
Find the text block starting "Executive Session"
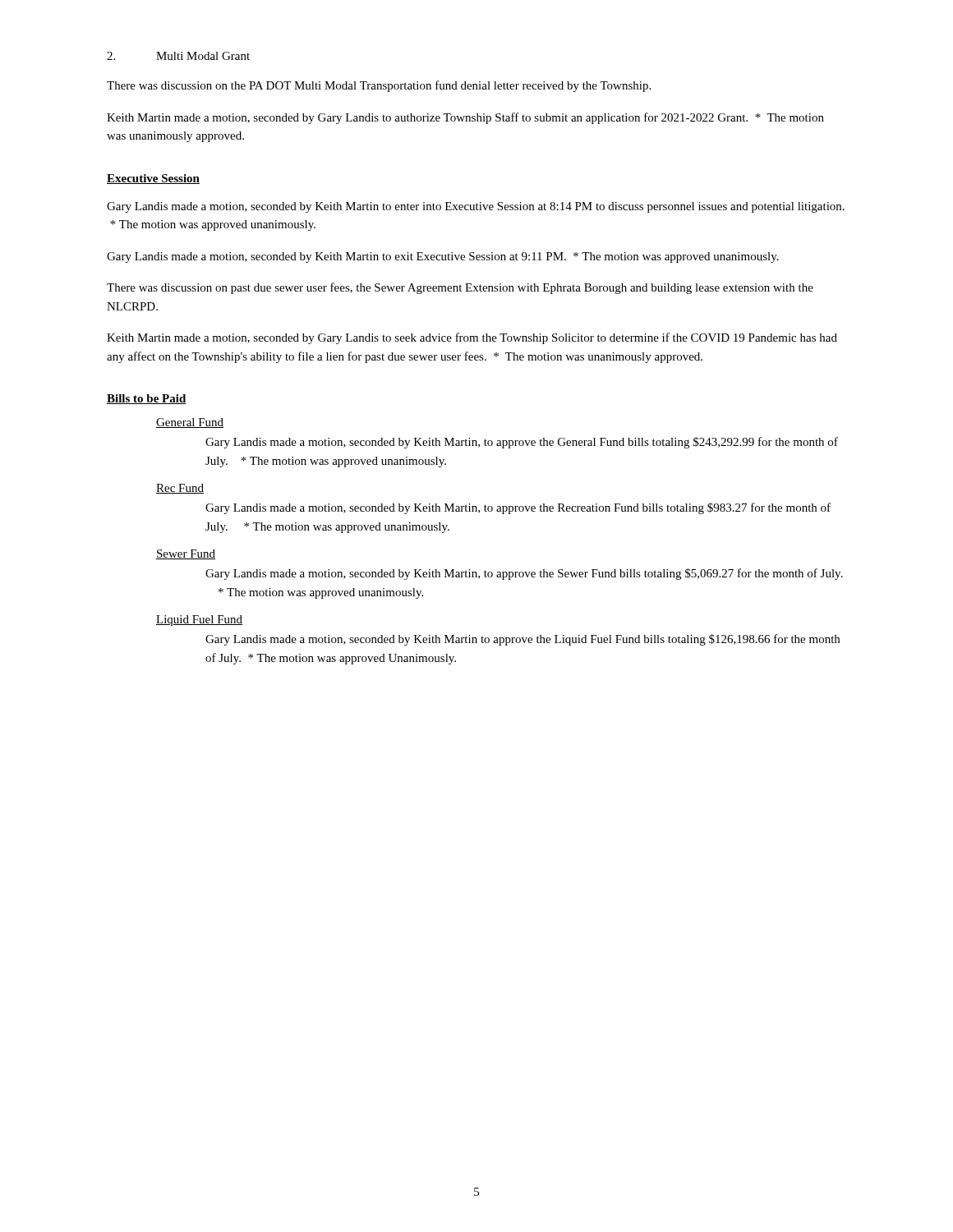(x=153, y=178)
